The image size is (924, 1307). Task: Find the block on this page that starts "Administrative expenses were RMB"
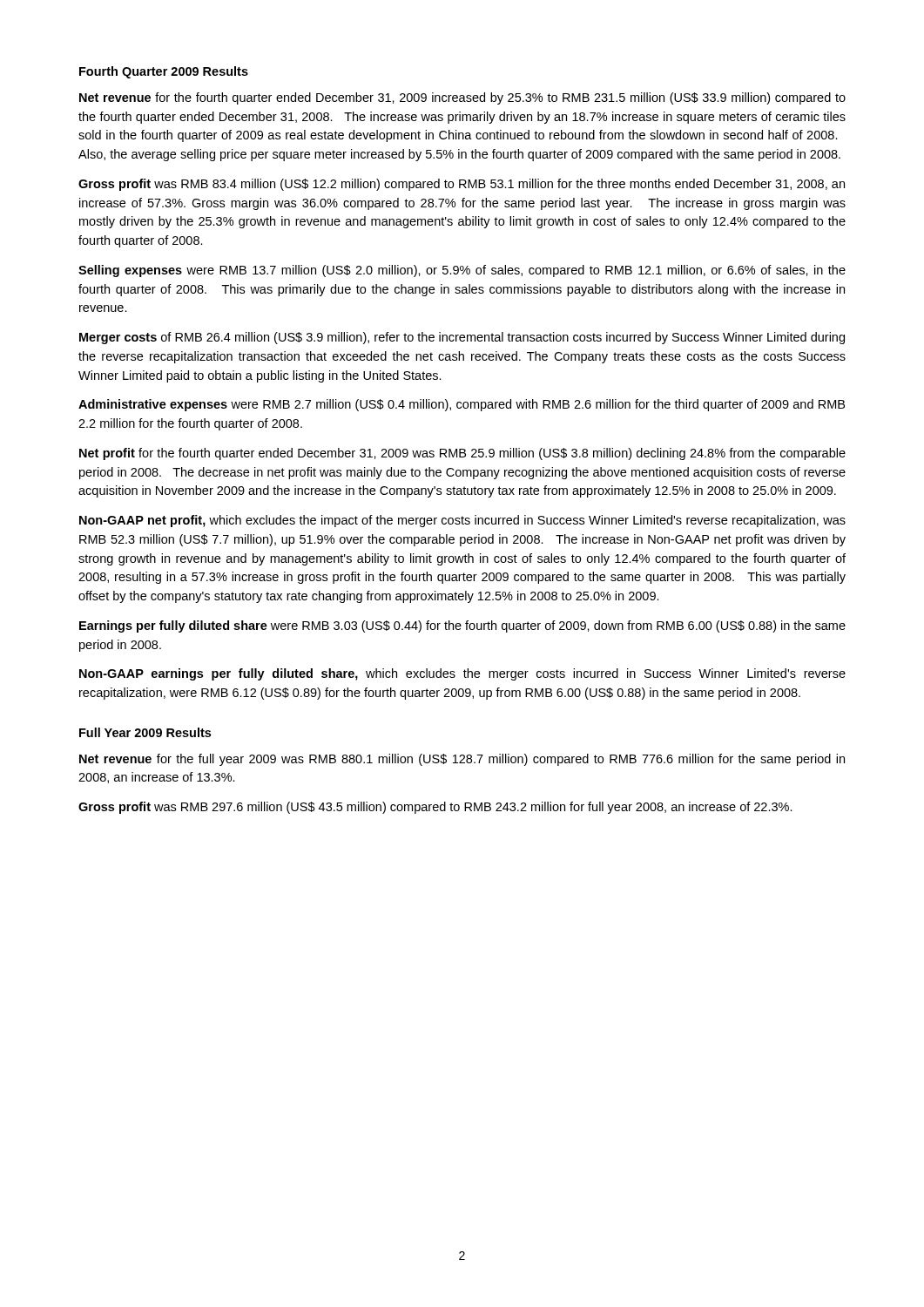(x=462, y=414)
